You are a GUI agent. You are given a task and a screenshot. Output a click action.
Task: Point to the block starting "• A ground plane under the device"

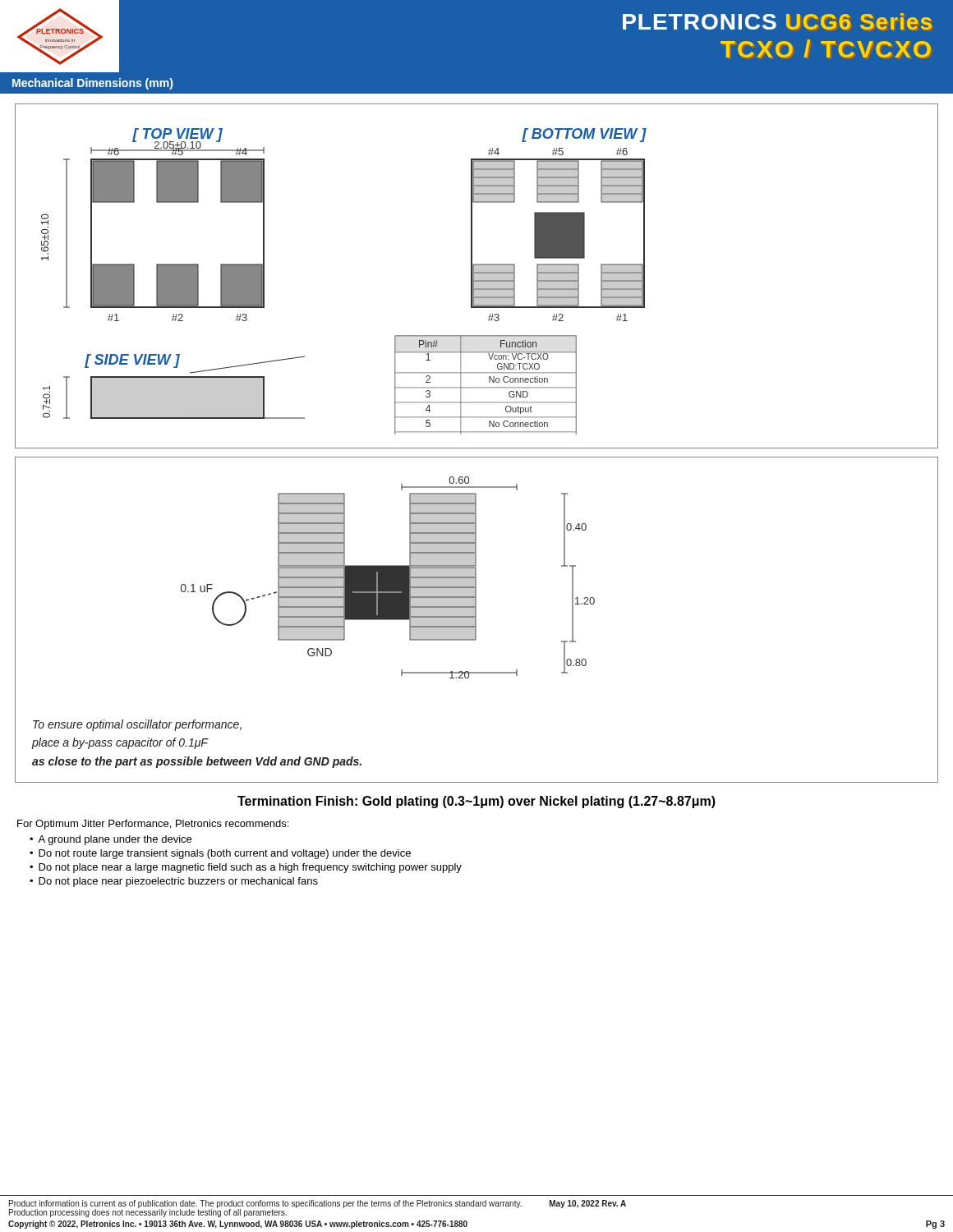pos(111,839)
